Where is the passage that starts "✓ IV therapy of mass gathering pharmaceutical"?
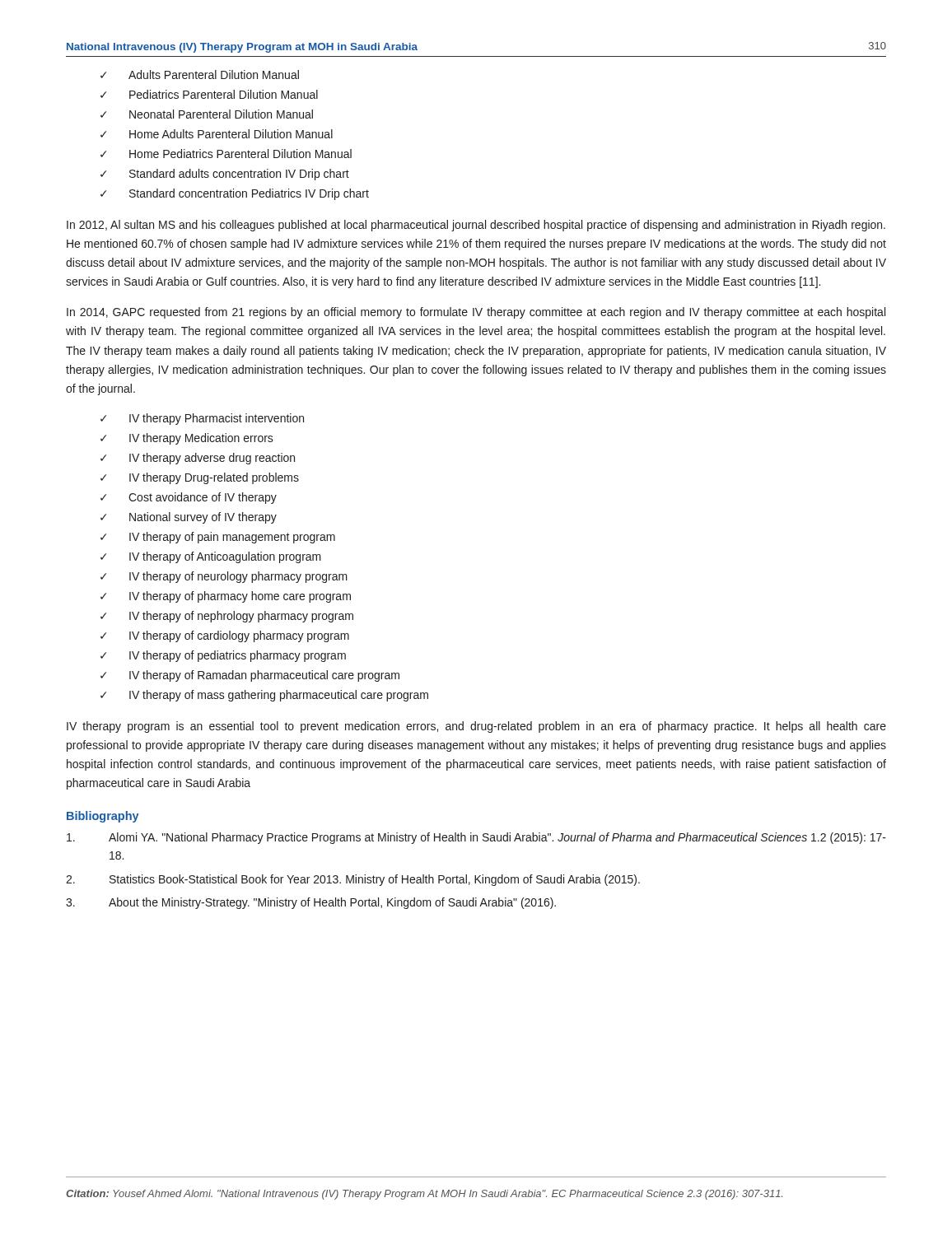Viewport: 952px width, 1235px height. tap(264, 696)
